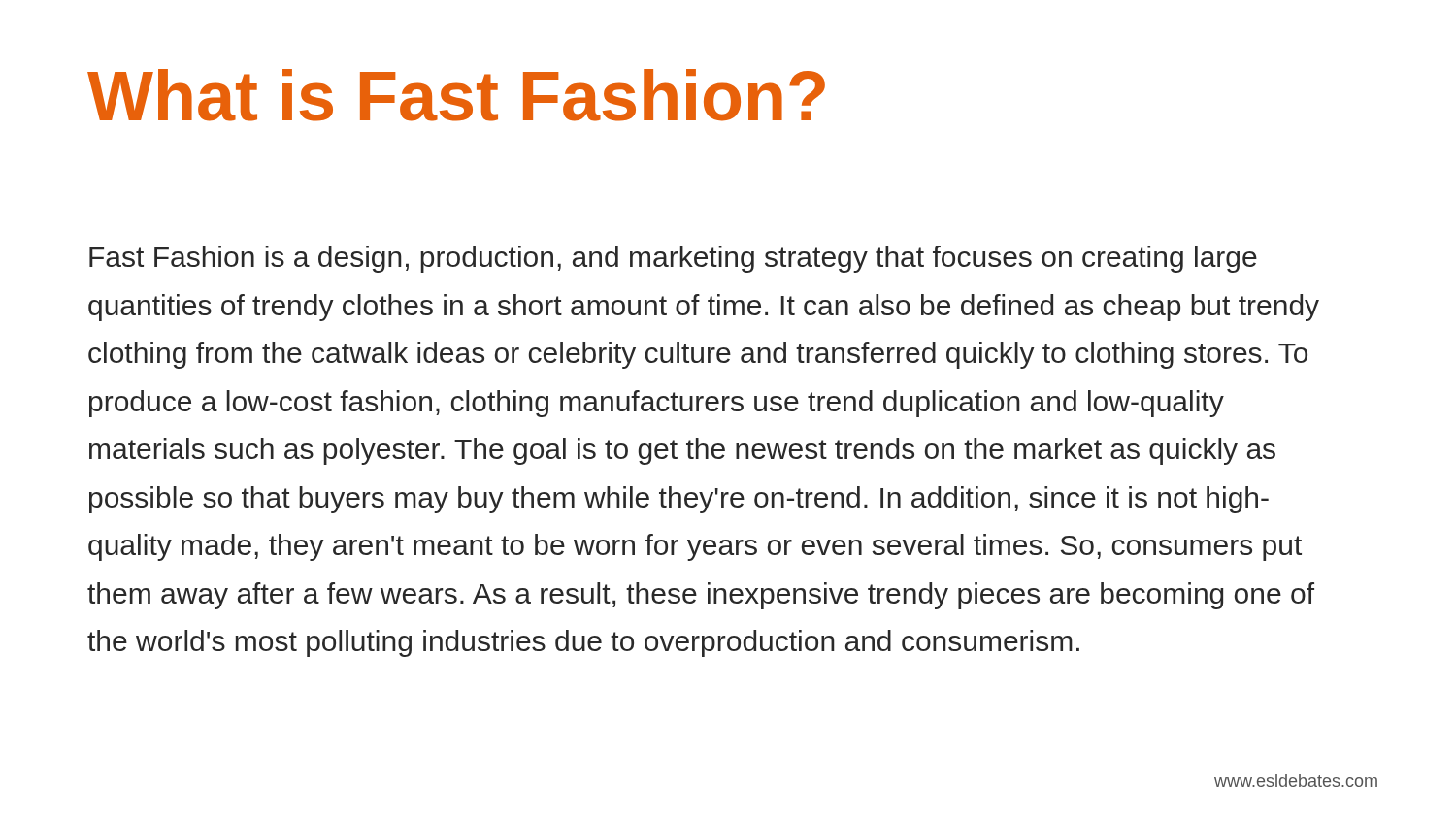
Task: Where is the passage that starts "Fast Fashion is a design, production, and"?
Action: click(x=703, y=449)
